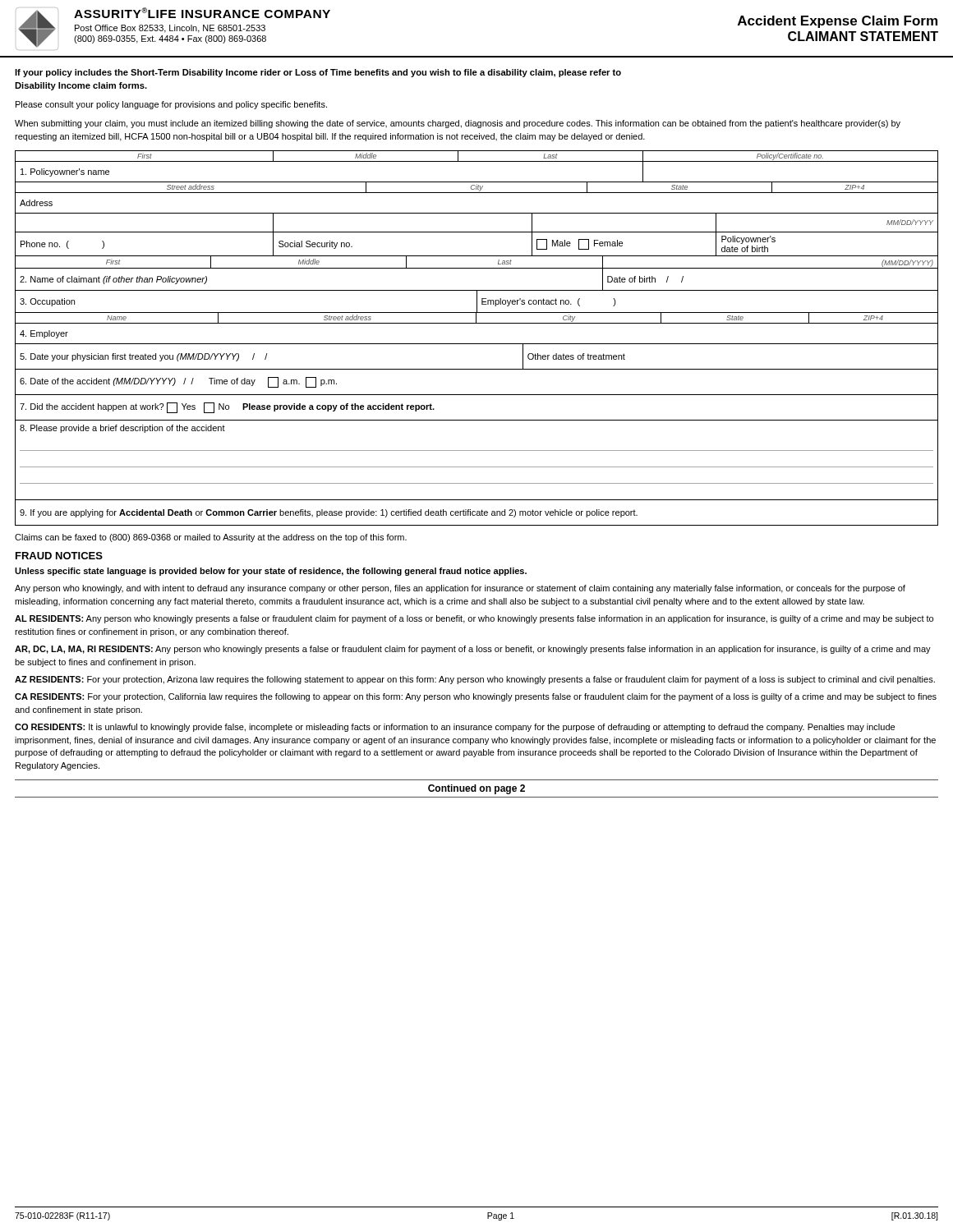
Task: Point to the region starting "AZ RESIDENTS: For your"
Action: click(475, 679)
